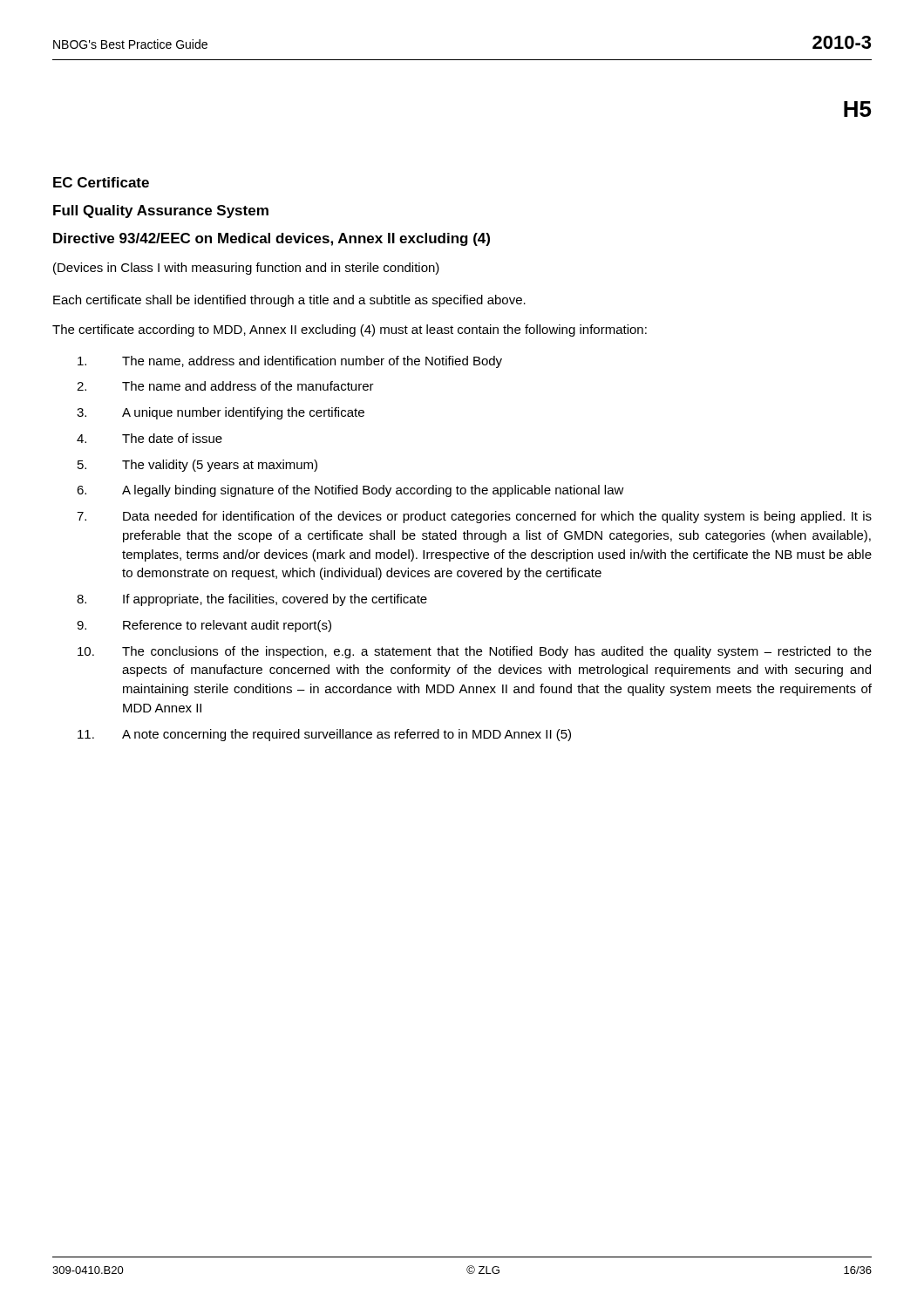
Task: Click on the passage starting "The certificate according to MDD,"
Action: click(x=350, y=329)
